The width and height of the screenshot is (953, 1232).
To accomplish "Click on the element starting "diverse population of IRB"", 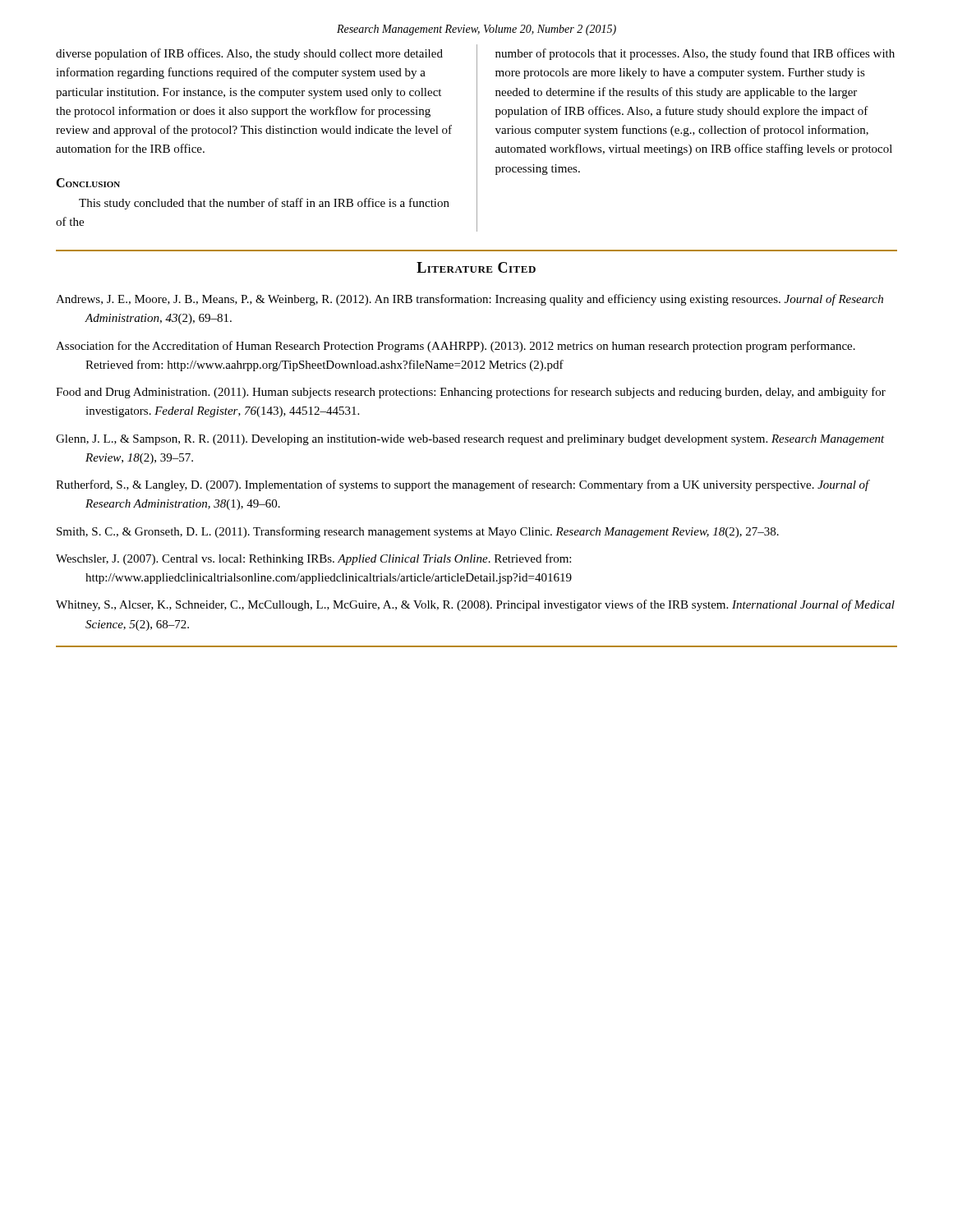I will tap(257, 102).
